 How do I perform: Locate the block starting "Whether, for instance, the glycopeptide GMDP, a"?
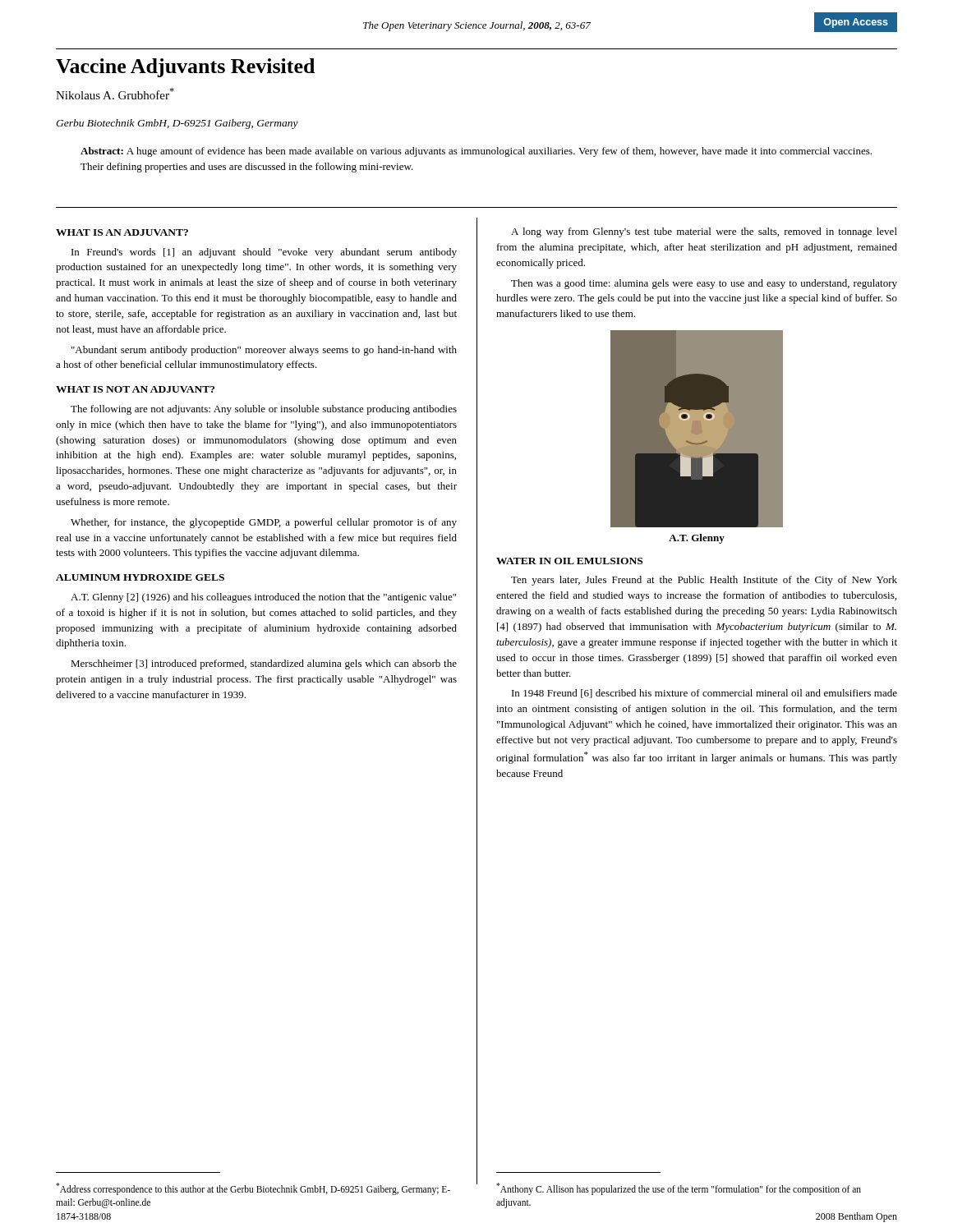(x=256, y=537)
